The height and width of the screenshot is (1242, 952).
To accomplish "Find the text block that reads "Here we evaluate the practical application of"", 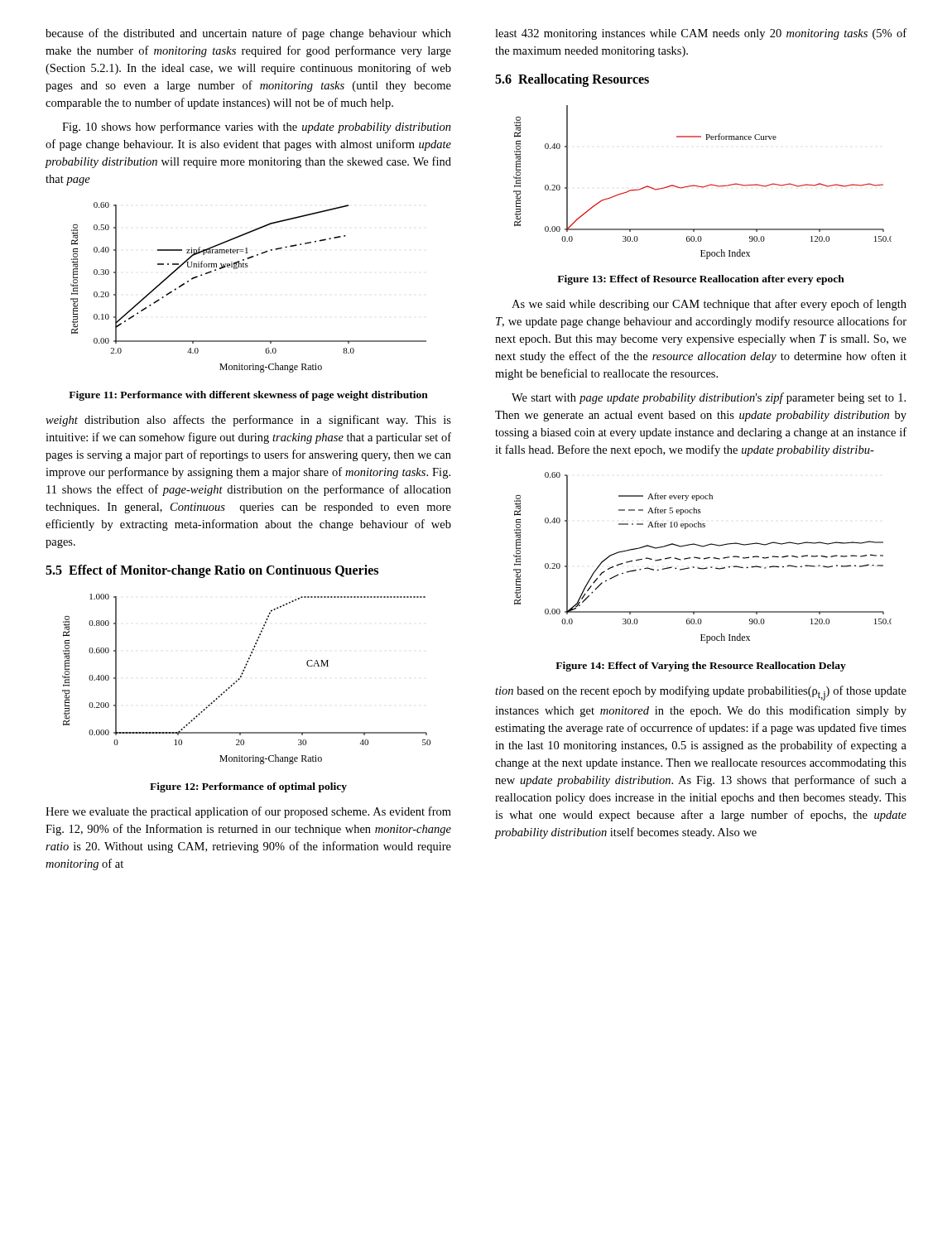I will (x=248, y=838).
